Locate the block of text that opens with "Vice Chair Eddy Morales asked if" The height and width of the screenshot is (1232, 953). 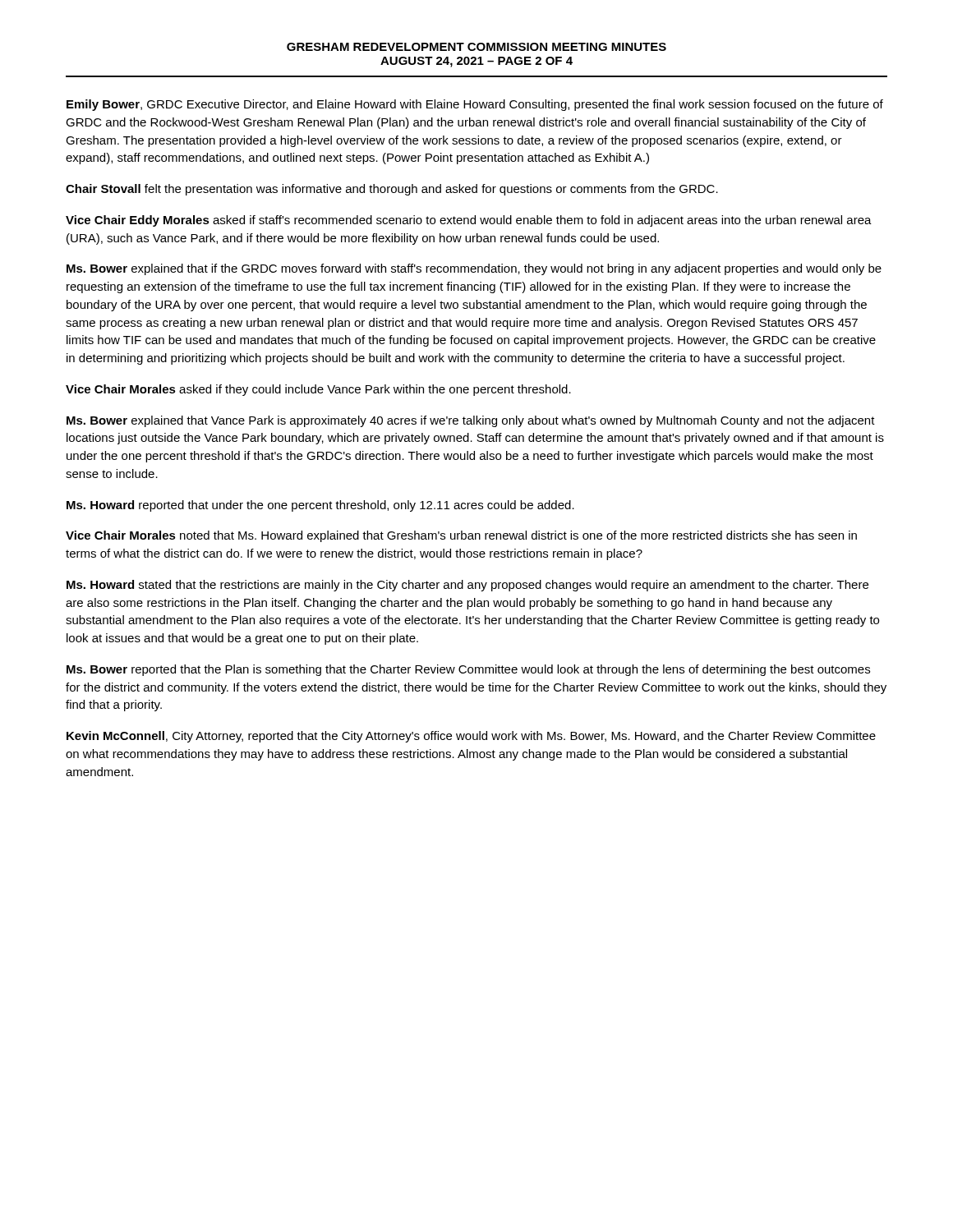coord(476,229)
